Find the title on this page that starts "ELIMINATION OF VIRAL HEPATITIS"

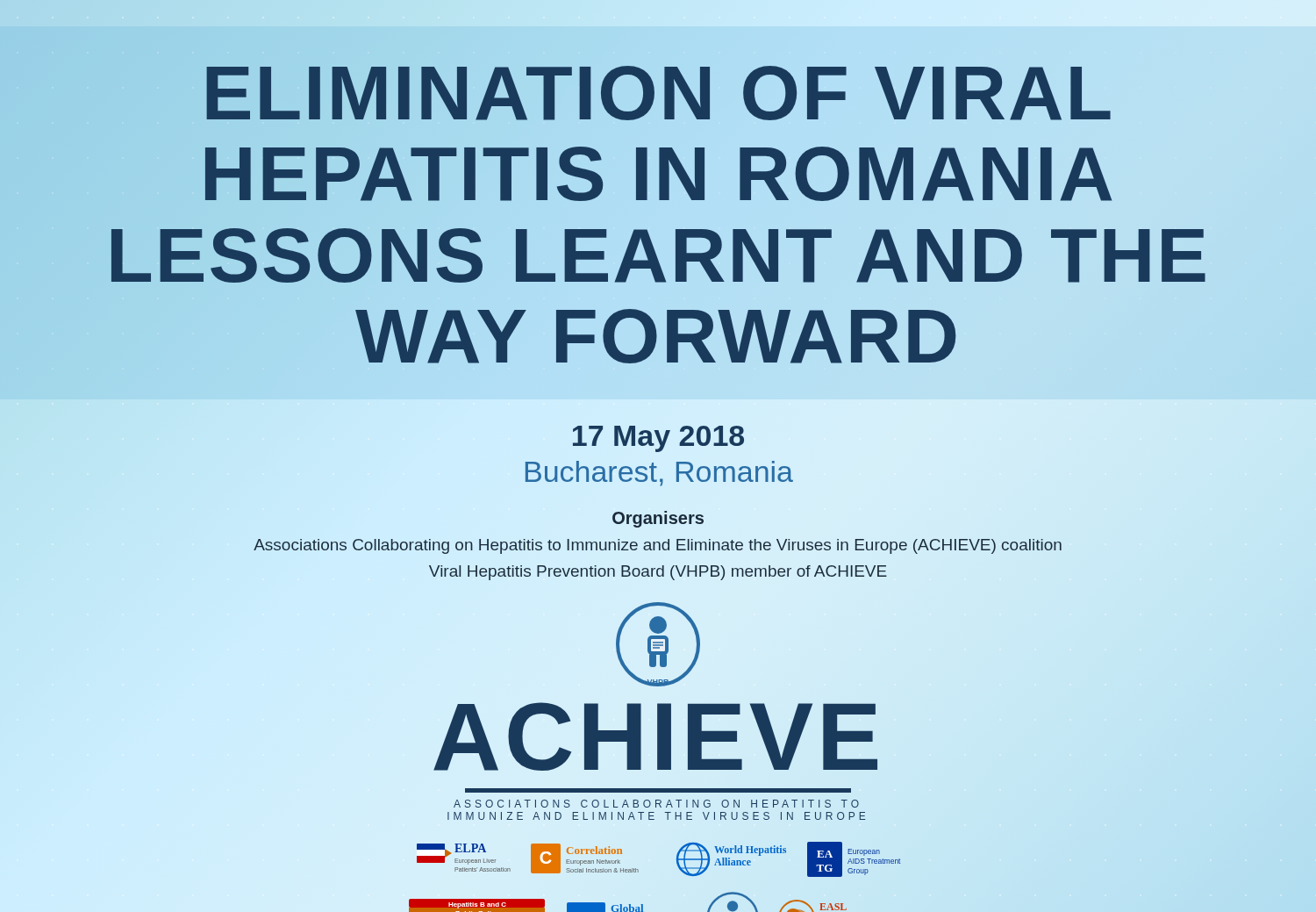coord(658,214)
